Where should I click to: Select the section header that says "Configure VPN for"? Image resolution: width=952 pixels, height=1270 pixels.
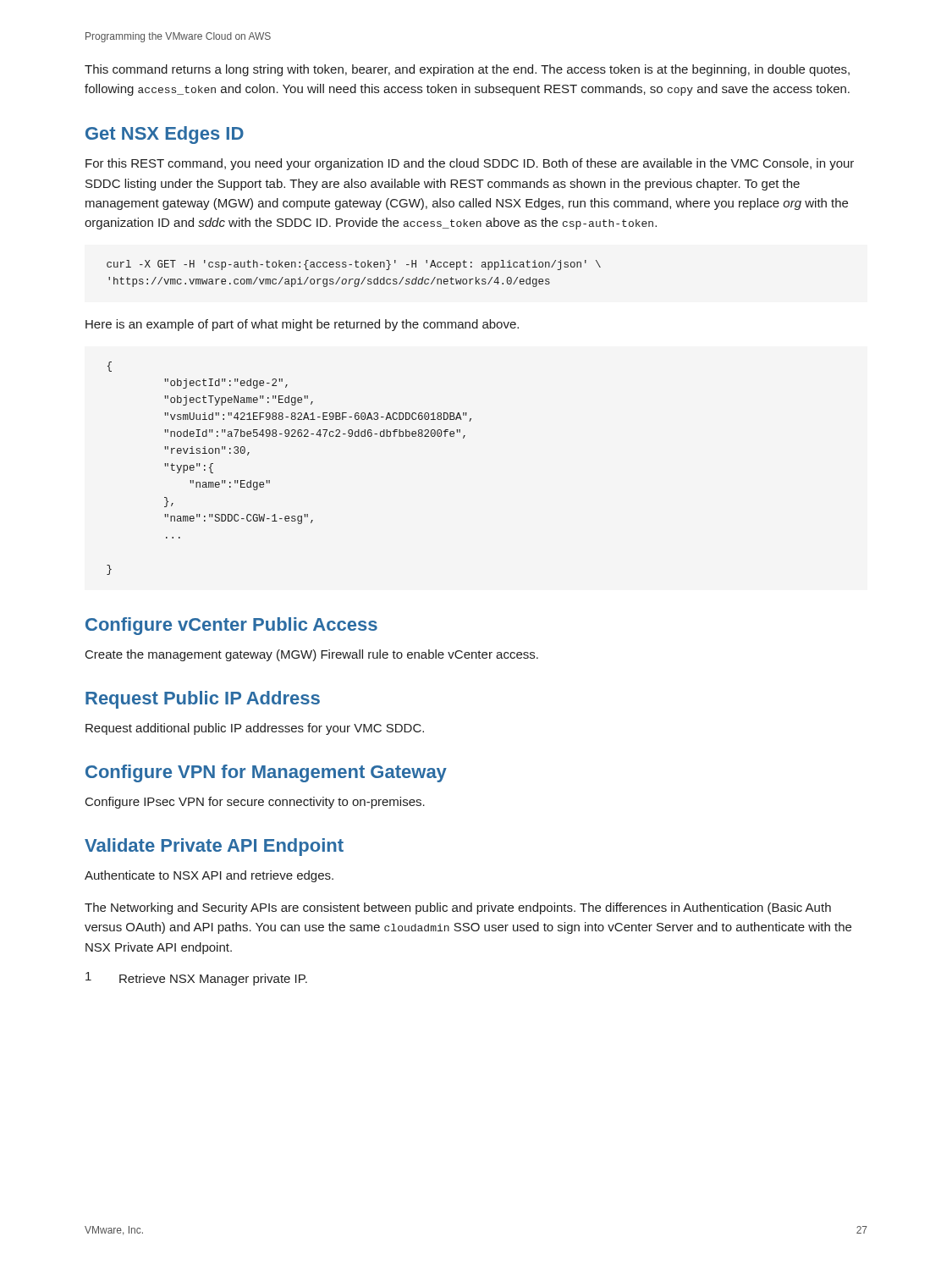click(x=266, y=773)
